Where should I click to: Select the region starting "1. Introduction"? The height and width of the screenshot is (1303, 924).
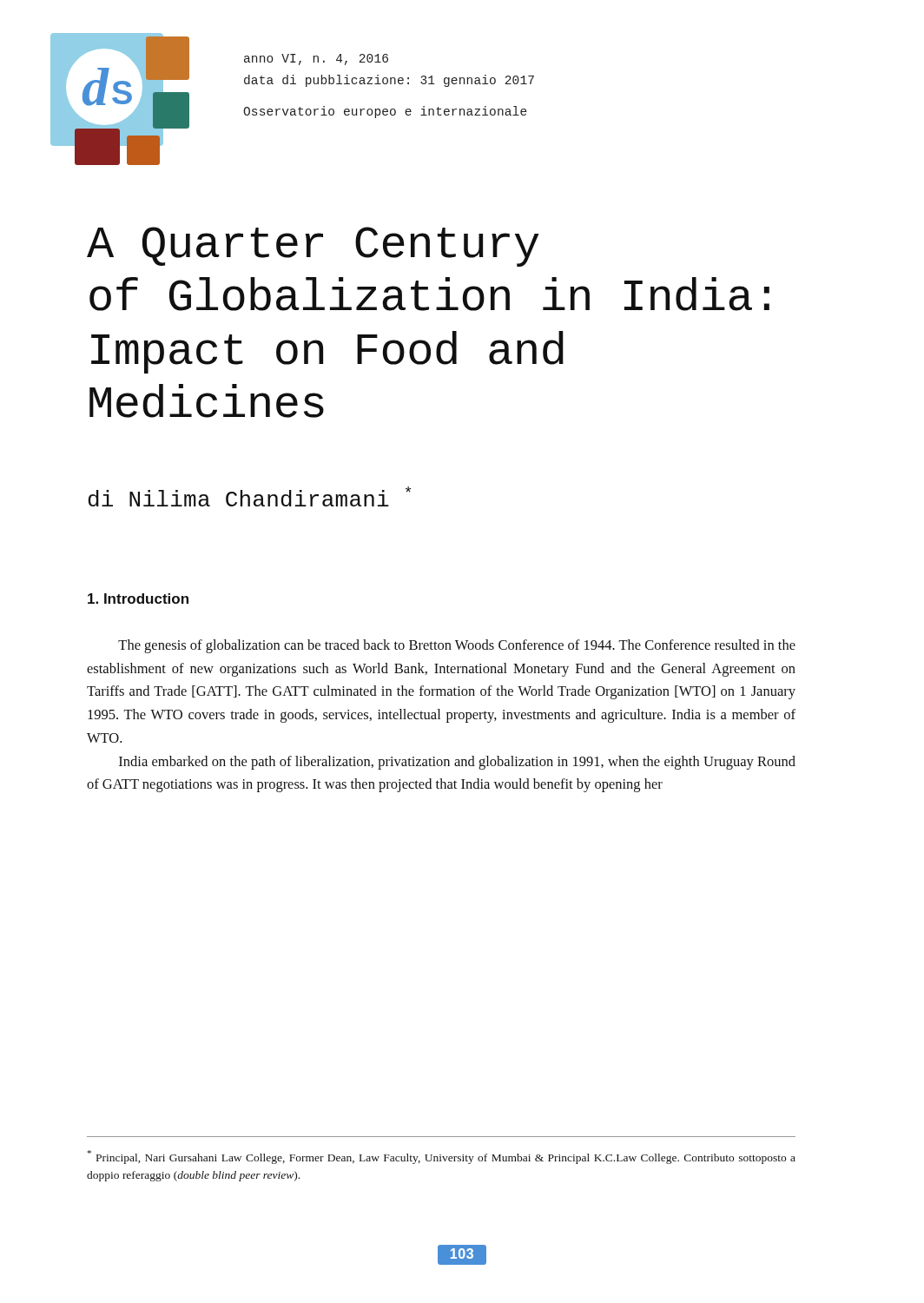138,599
